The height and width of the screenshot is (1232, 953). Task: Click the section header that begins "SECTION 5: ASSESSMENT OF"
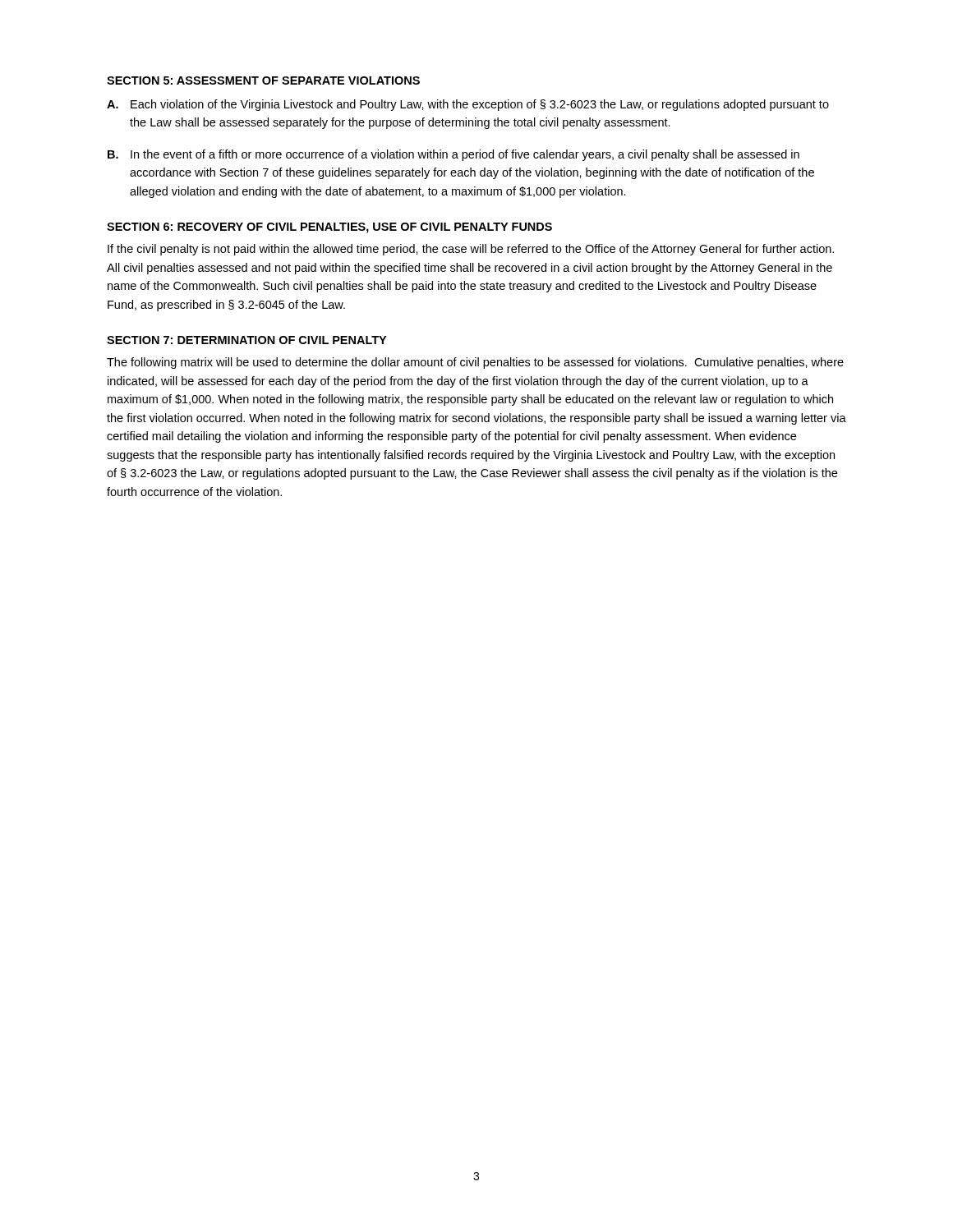point(263,81)
